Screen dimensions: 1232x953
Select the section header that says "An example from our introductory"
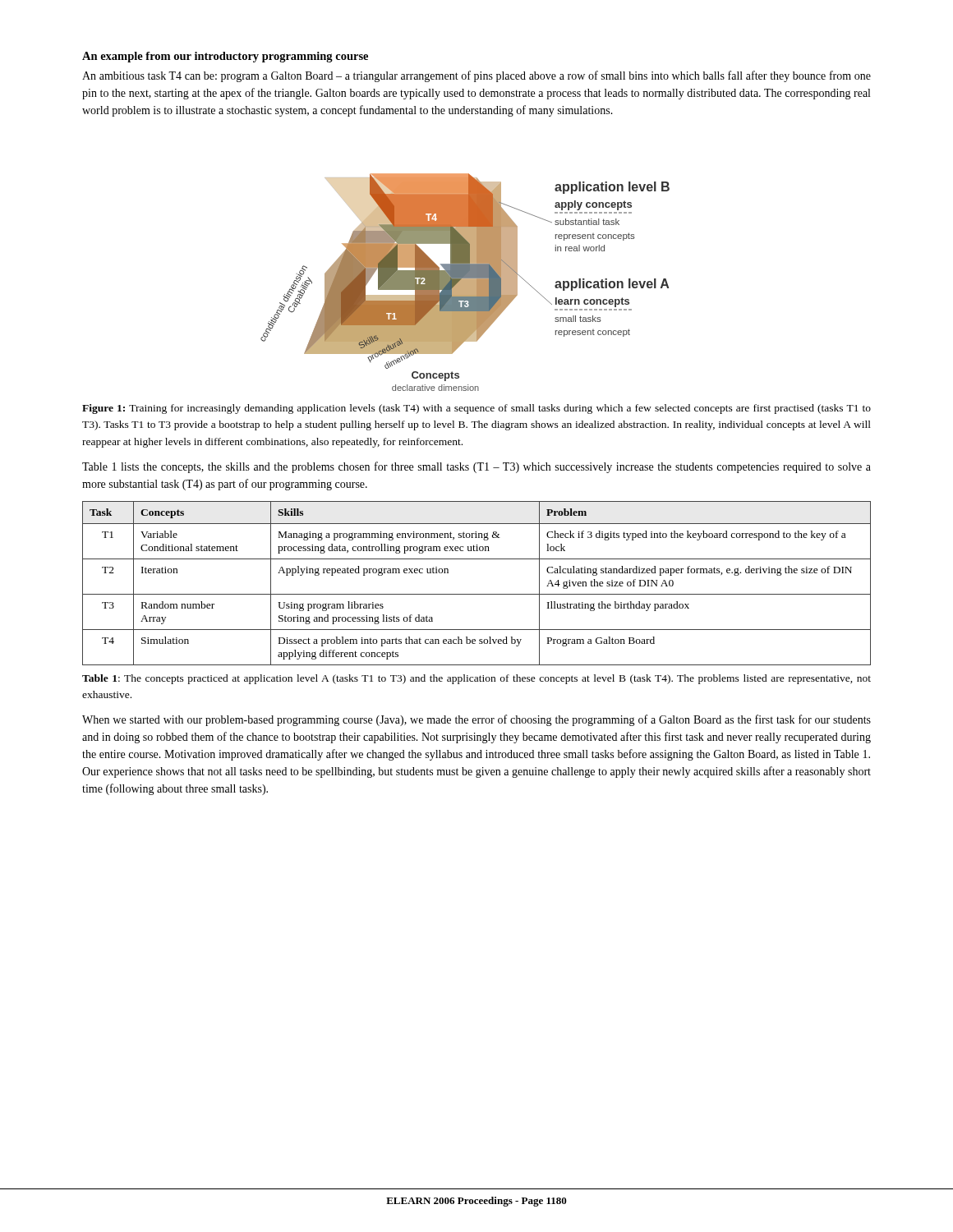pos(225,56)
